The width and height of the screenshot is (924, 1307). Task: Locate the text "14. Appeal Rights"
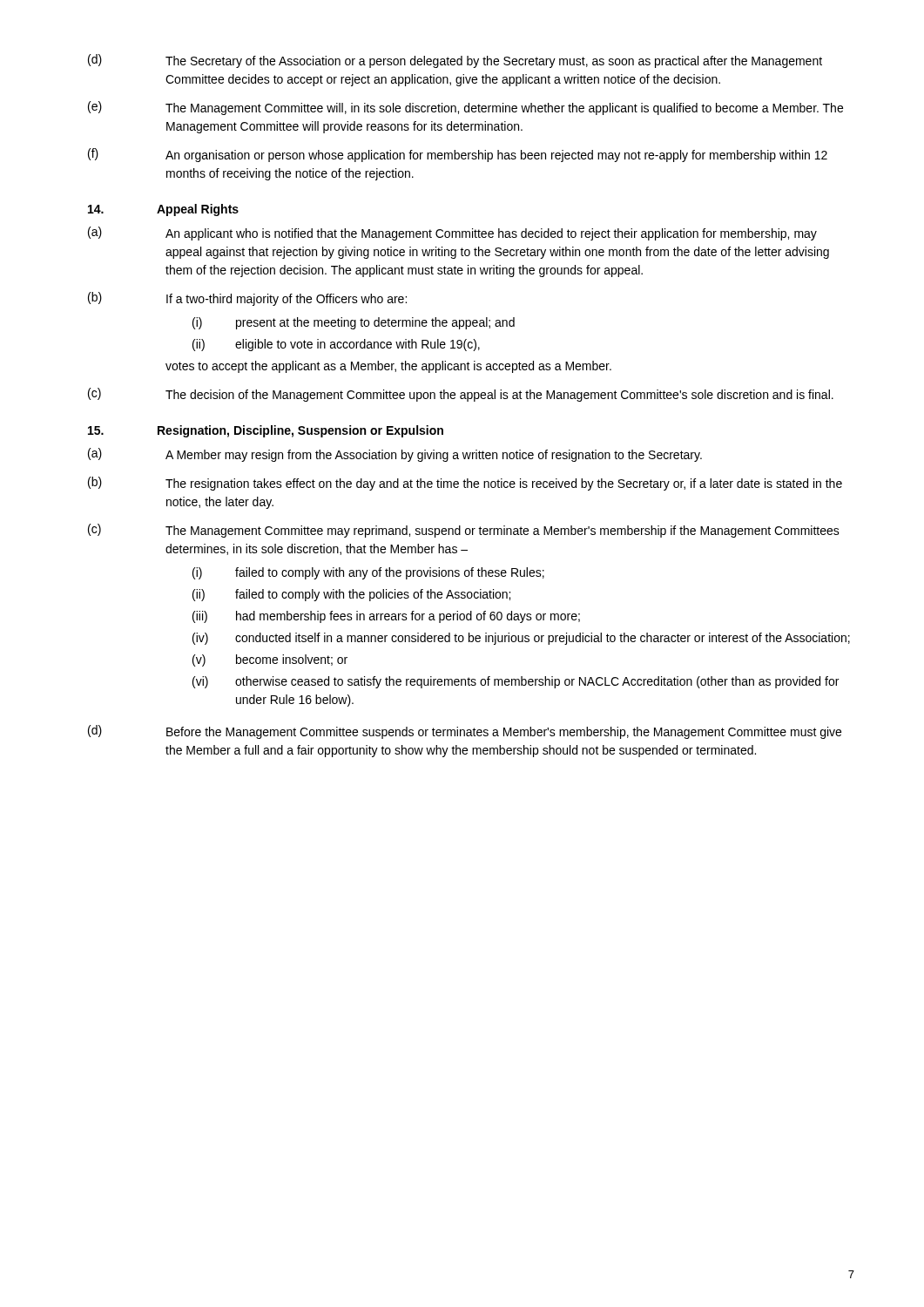(x=163, y=209)
